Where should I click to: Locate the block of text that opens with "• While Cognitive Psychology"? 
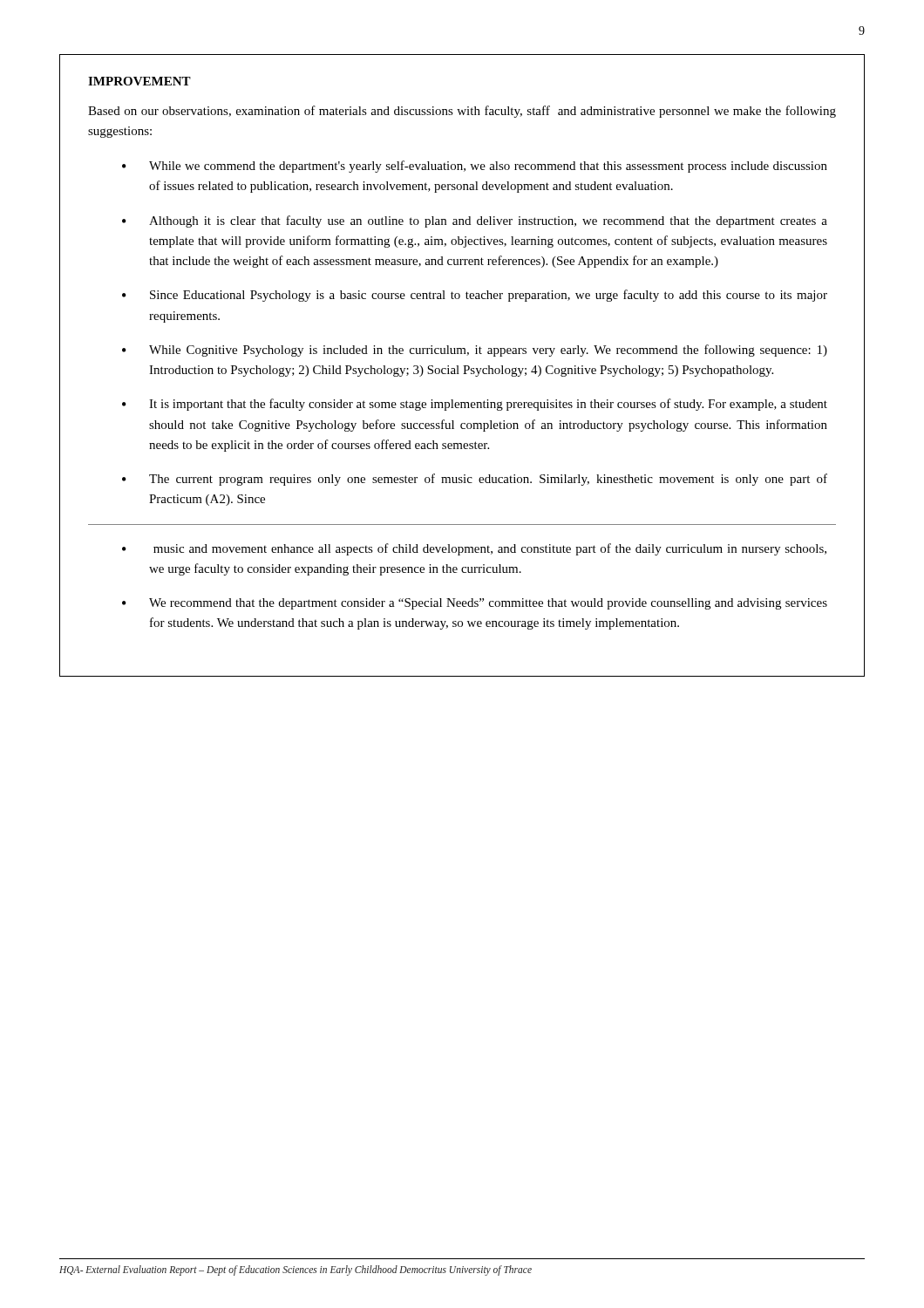tap(479, 360)
